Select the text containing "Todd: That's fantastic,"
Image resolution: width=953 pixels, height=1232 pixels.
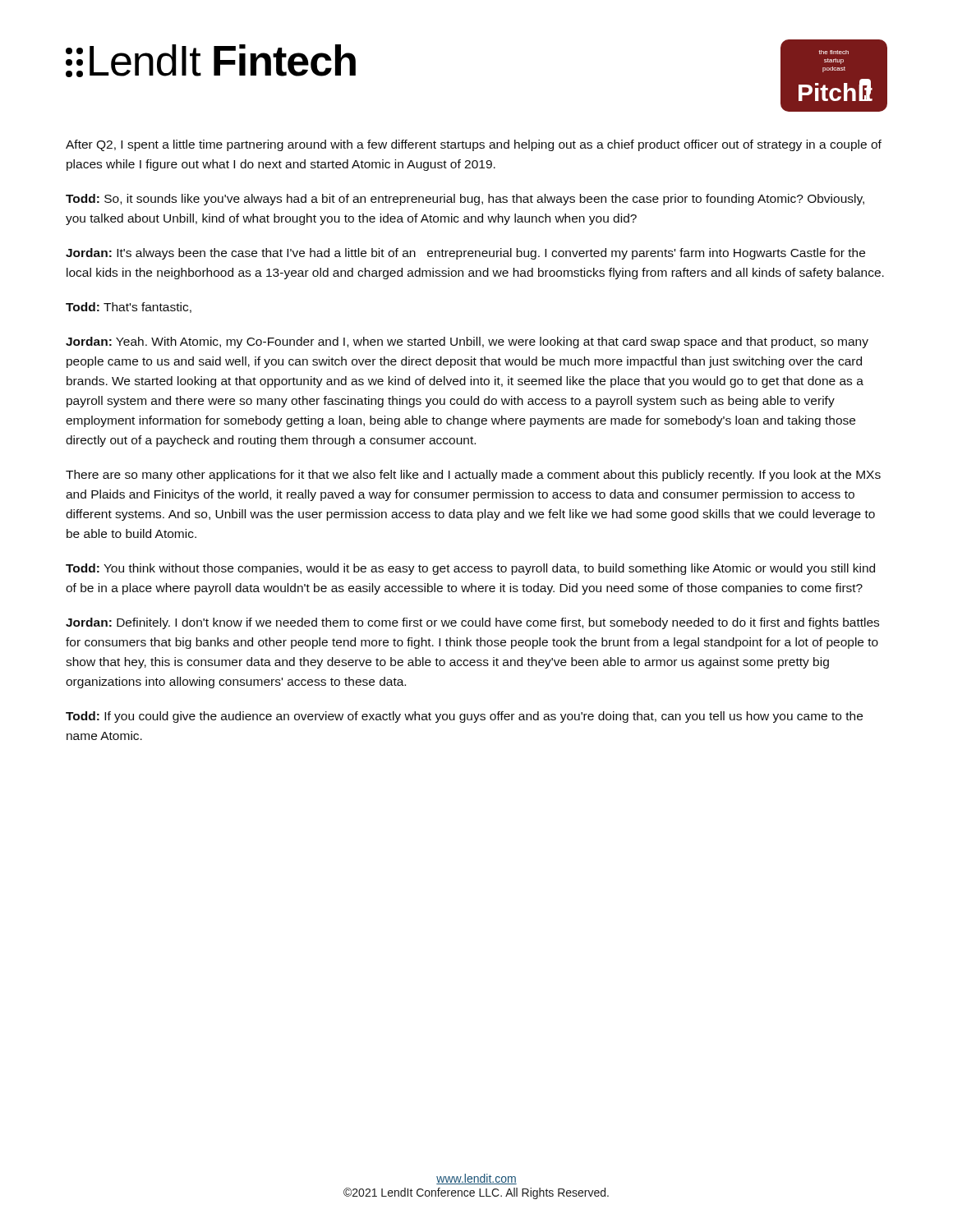(x=129, y=307)
